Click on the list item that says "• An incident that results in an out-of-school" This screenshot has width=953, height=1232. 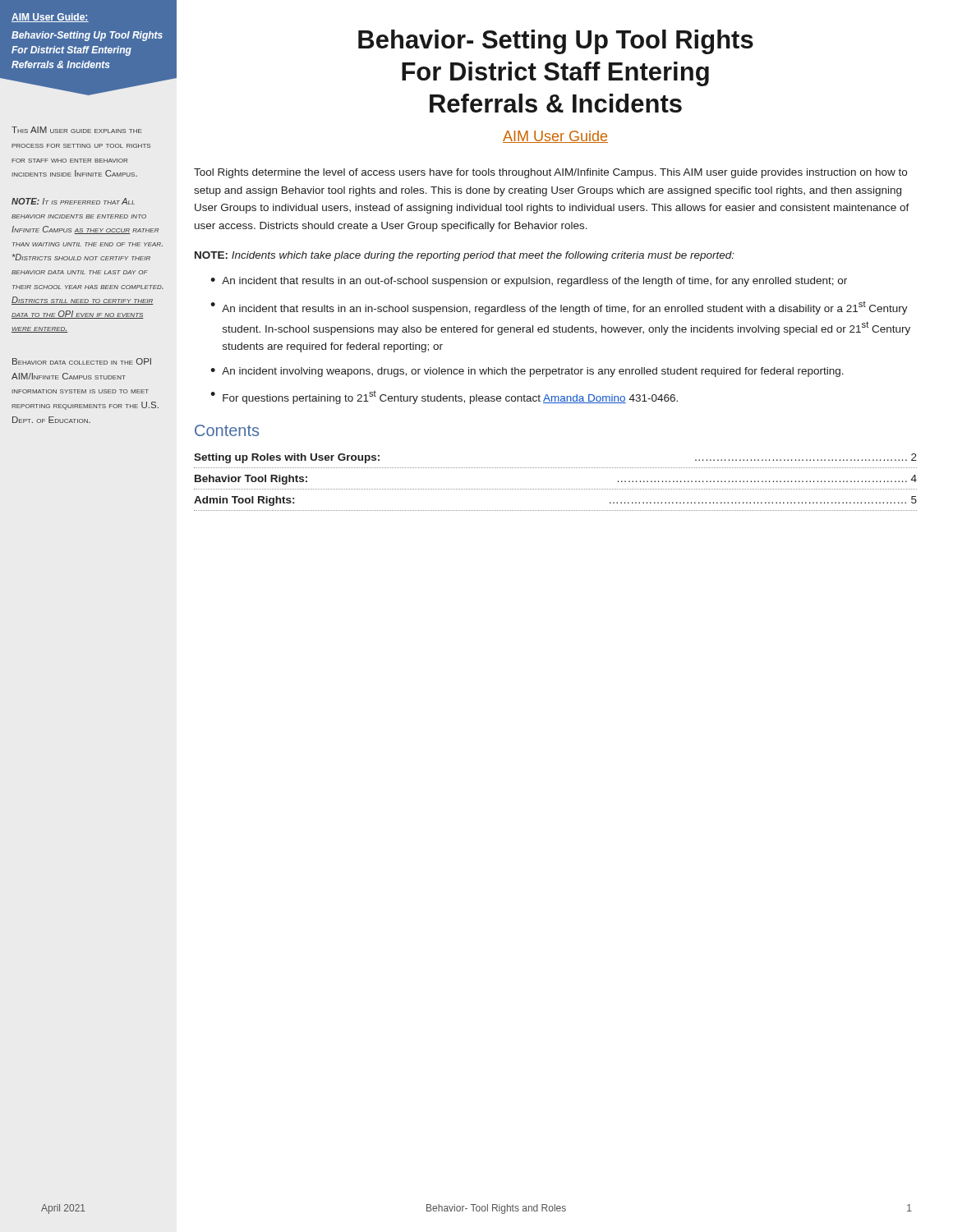[x=529, y=281]
